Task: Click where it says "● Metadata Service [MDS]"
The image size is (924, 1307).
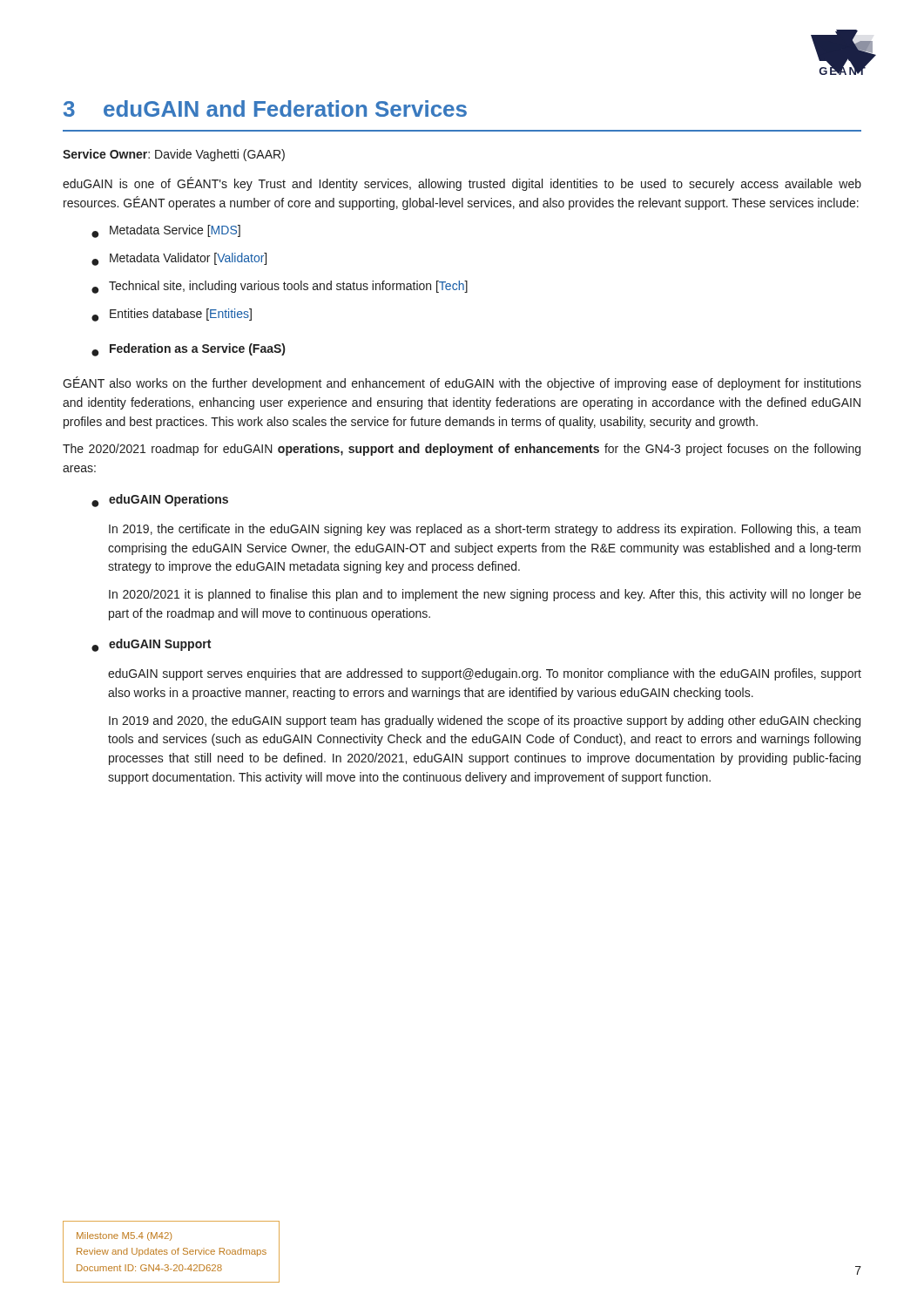Action: (x=166, y=234)
